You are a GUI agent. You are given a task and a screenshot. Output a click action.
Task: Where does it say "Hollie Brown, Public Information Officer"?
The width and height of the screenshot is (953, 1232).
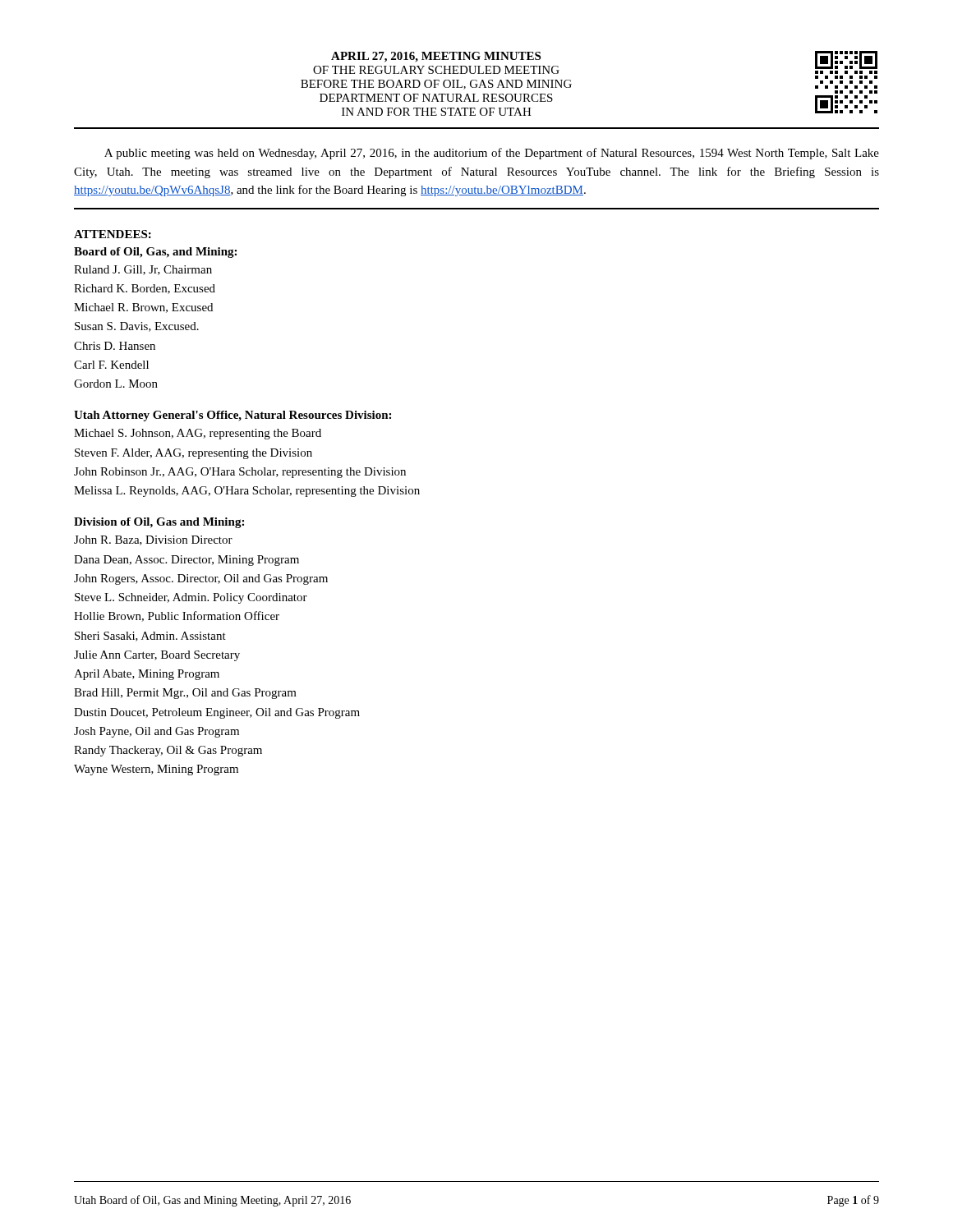pyautogui.click(x=177, y=616)
